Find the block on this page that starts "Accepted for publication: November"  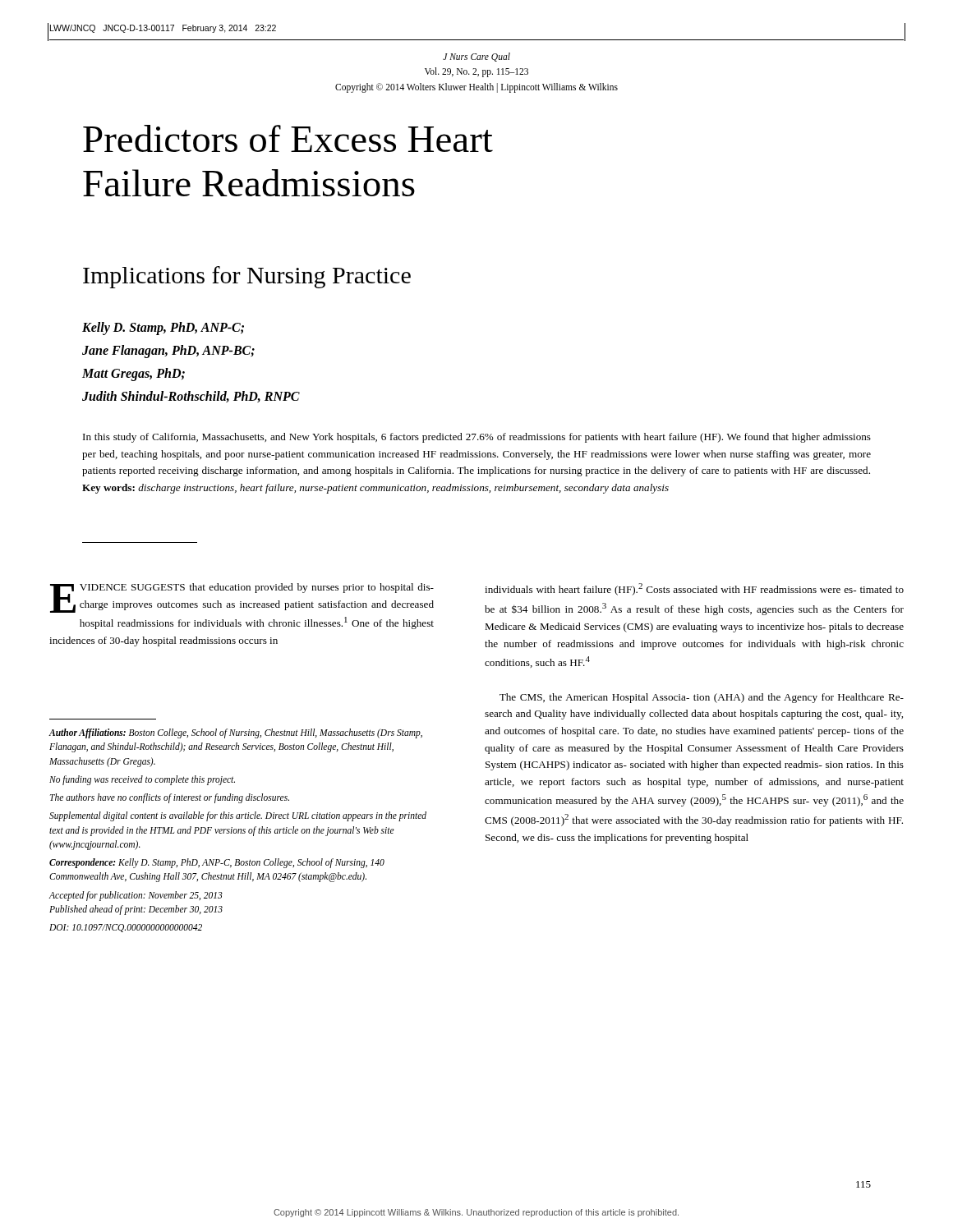tap(136, 902)
